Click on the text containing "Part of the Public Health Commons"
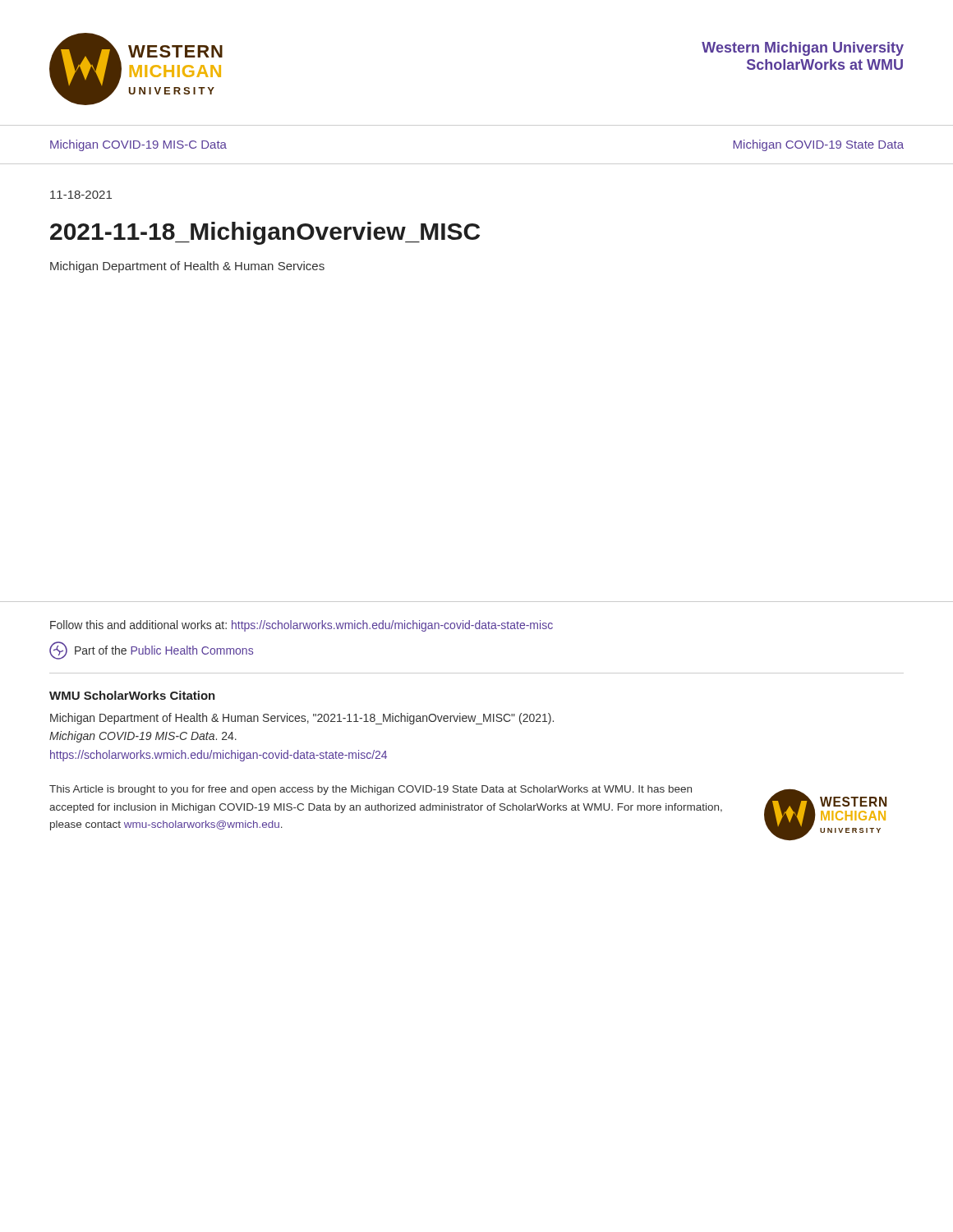 tap(164, 650)
